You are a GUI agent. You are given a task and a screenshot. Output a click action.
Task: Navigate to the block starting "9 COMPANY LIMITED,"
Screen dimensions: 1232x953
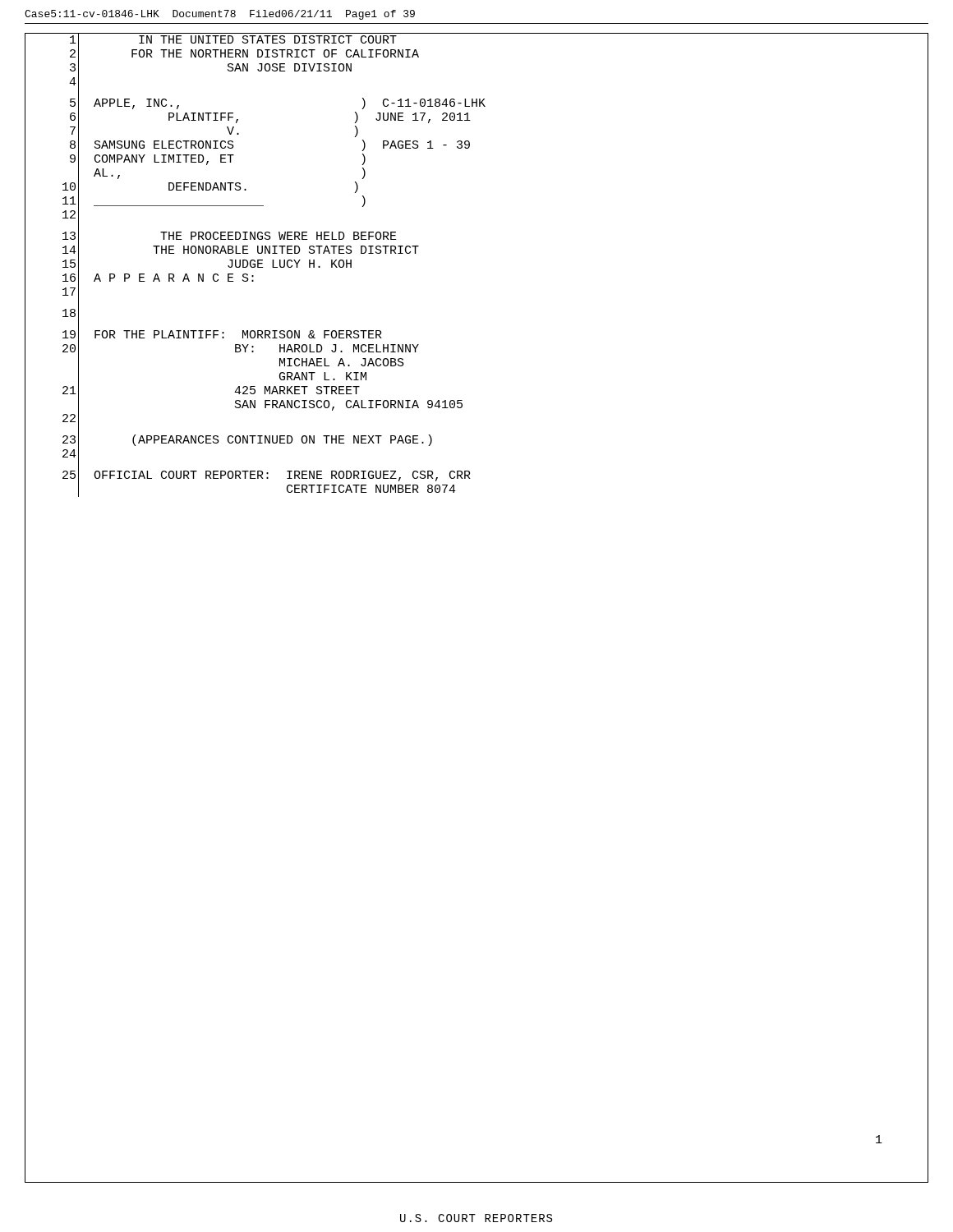[x=164, y=160]
